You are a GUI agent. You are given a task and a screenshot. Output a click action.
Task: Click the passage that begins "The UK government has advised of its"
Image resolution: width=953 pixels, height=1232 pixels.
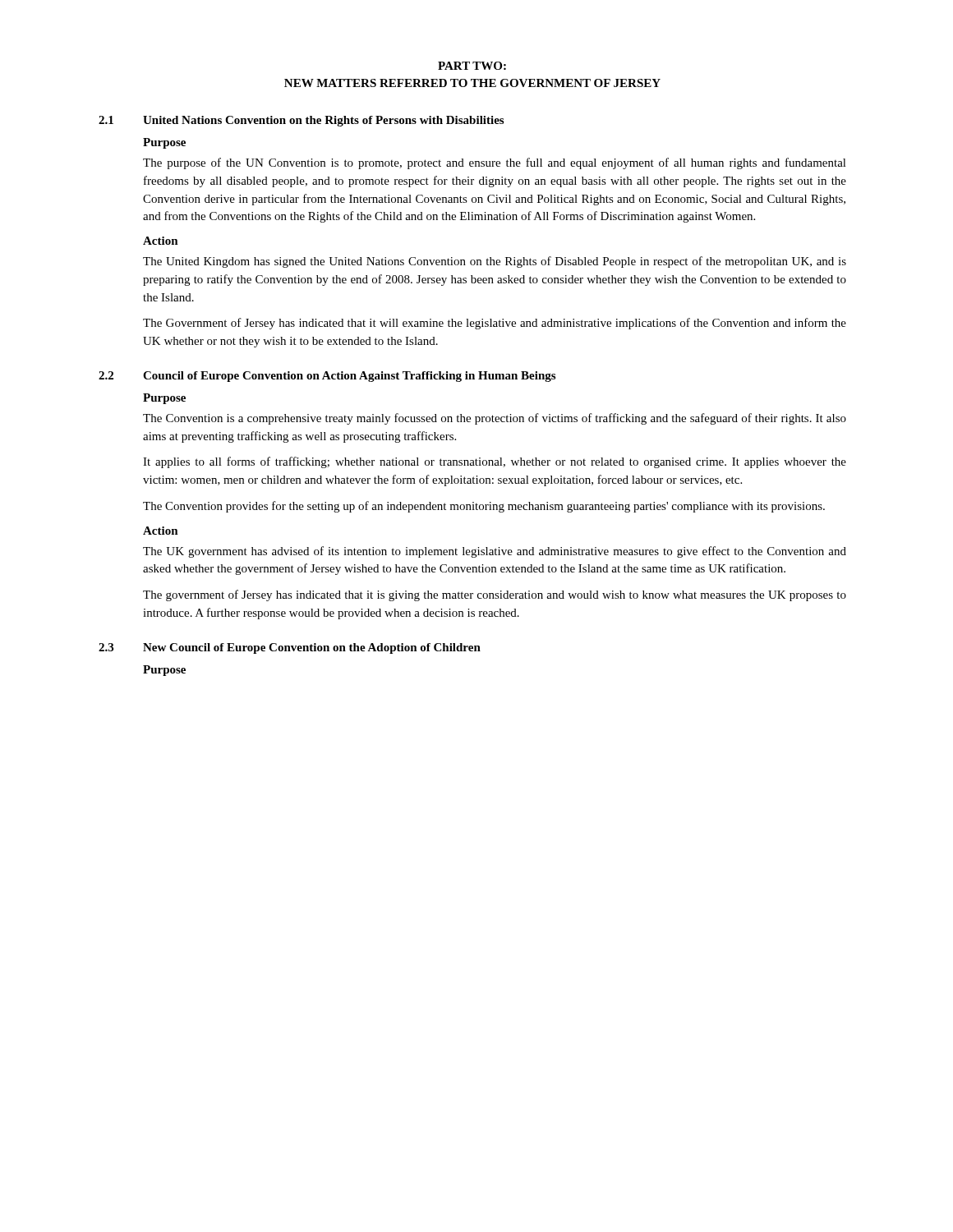495,560
